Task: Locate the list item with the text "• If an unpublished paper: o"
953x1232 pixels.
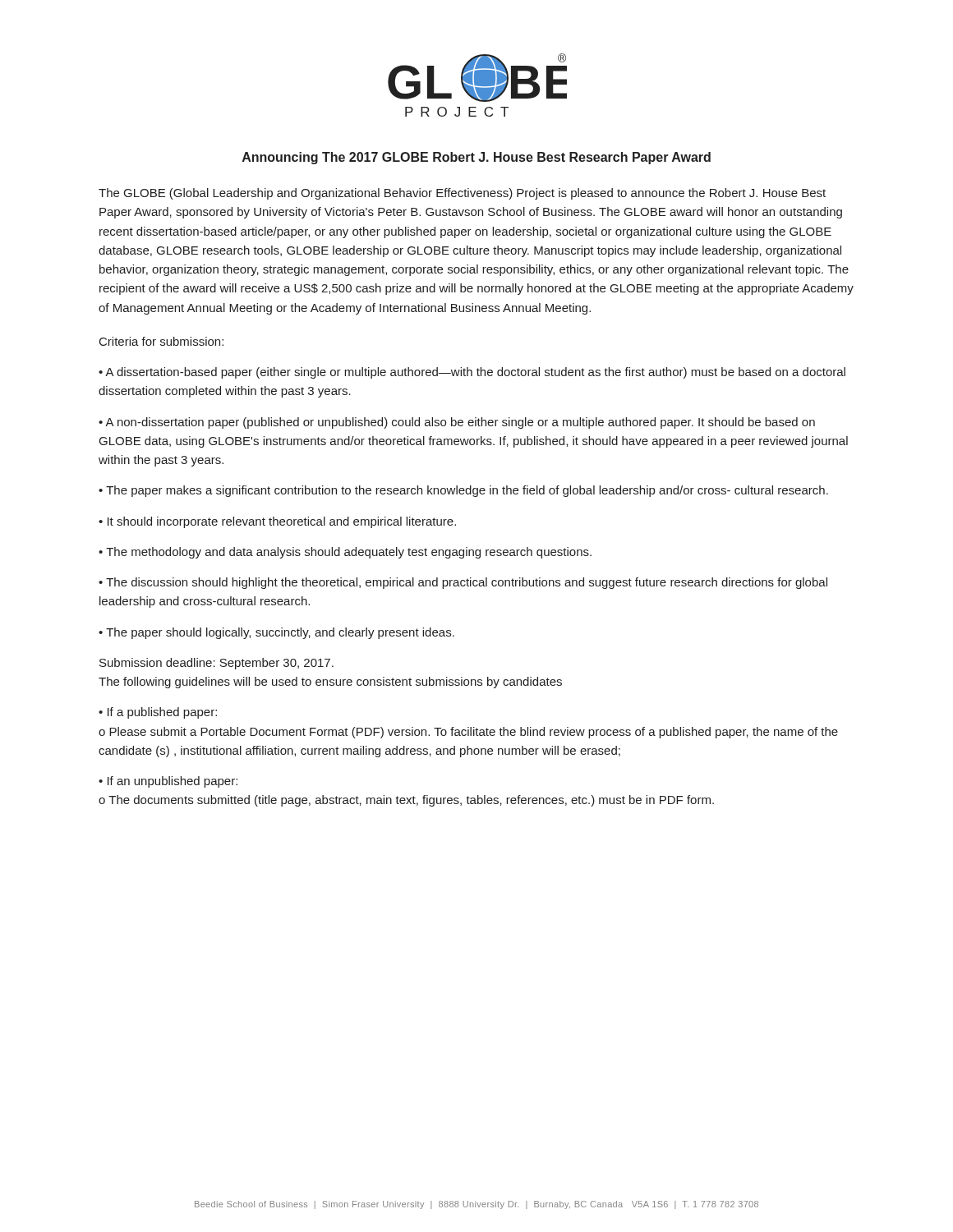Action: tap(407, 790)
